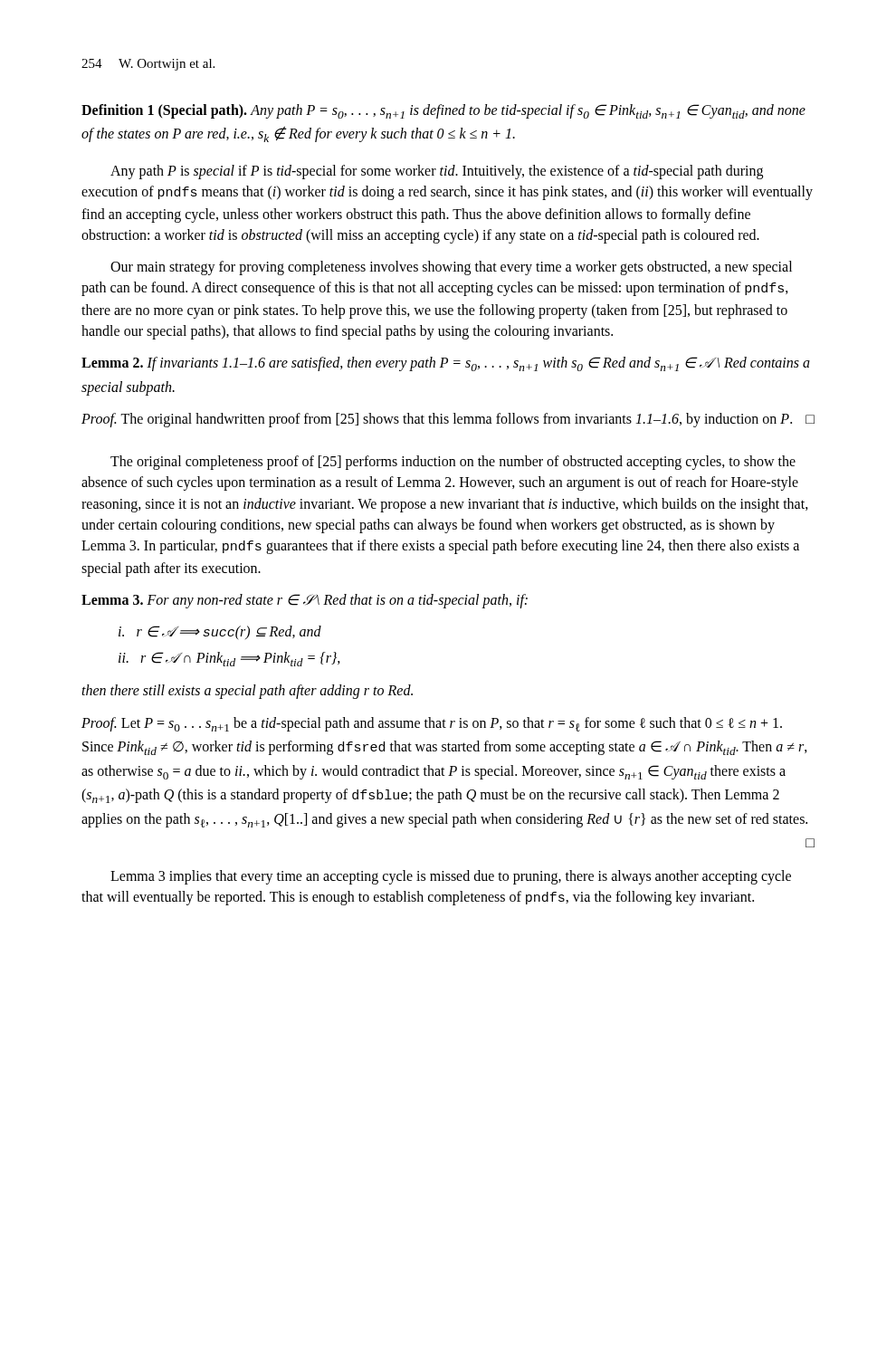Click the passage that begins "then there still exists"
The height and width of the screenshot is (1358, 896).
click(247, 692)
